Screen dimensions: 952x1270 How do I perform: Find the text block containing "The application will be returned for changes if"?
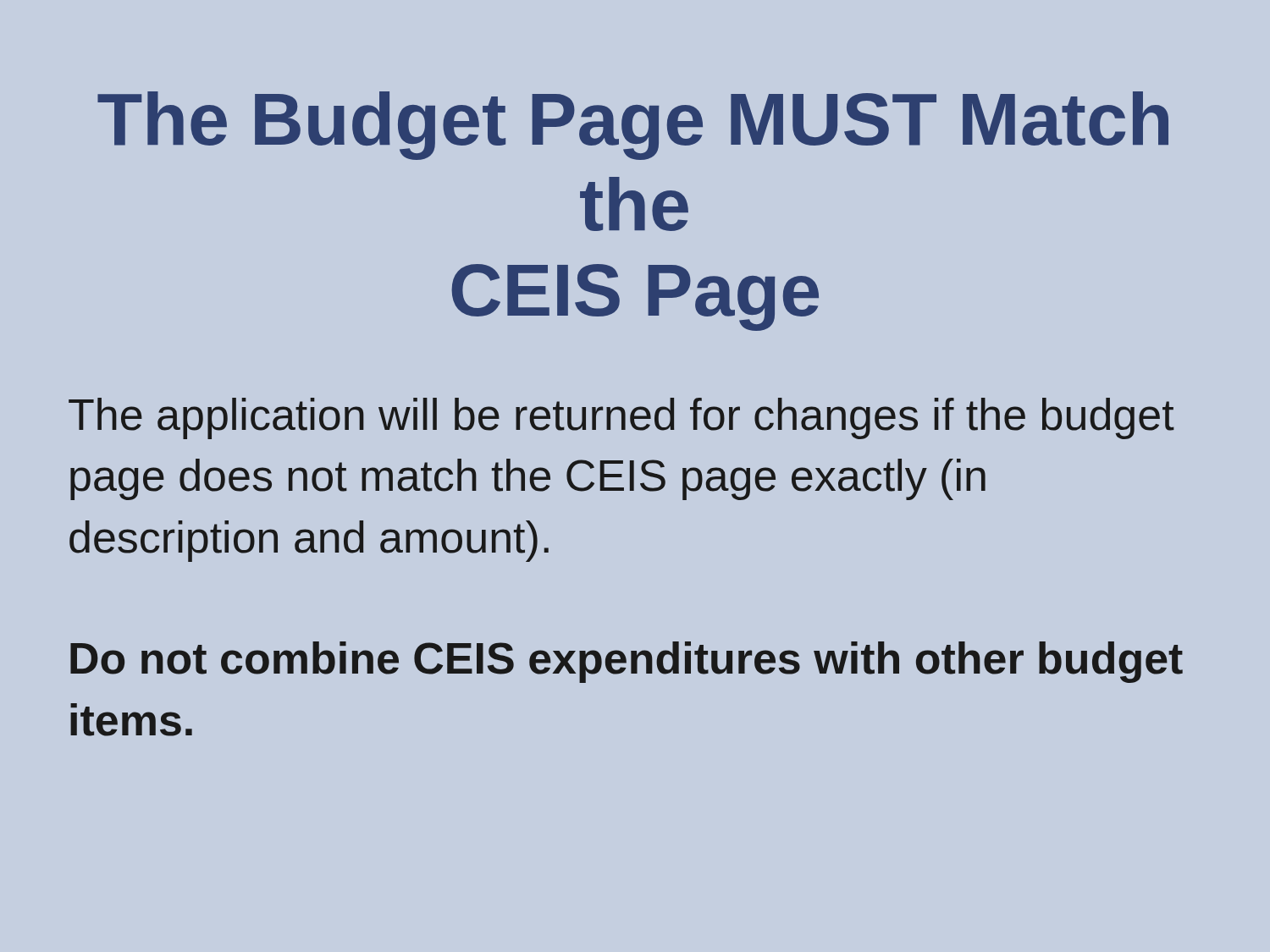(x=621, y=476)
